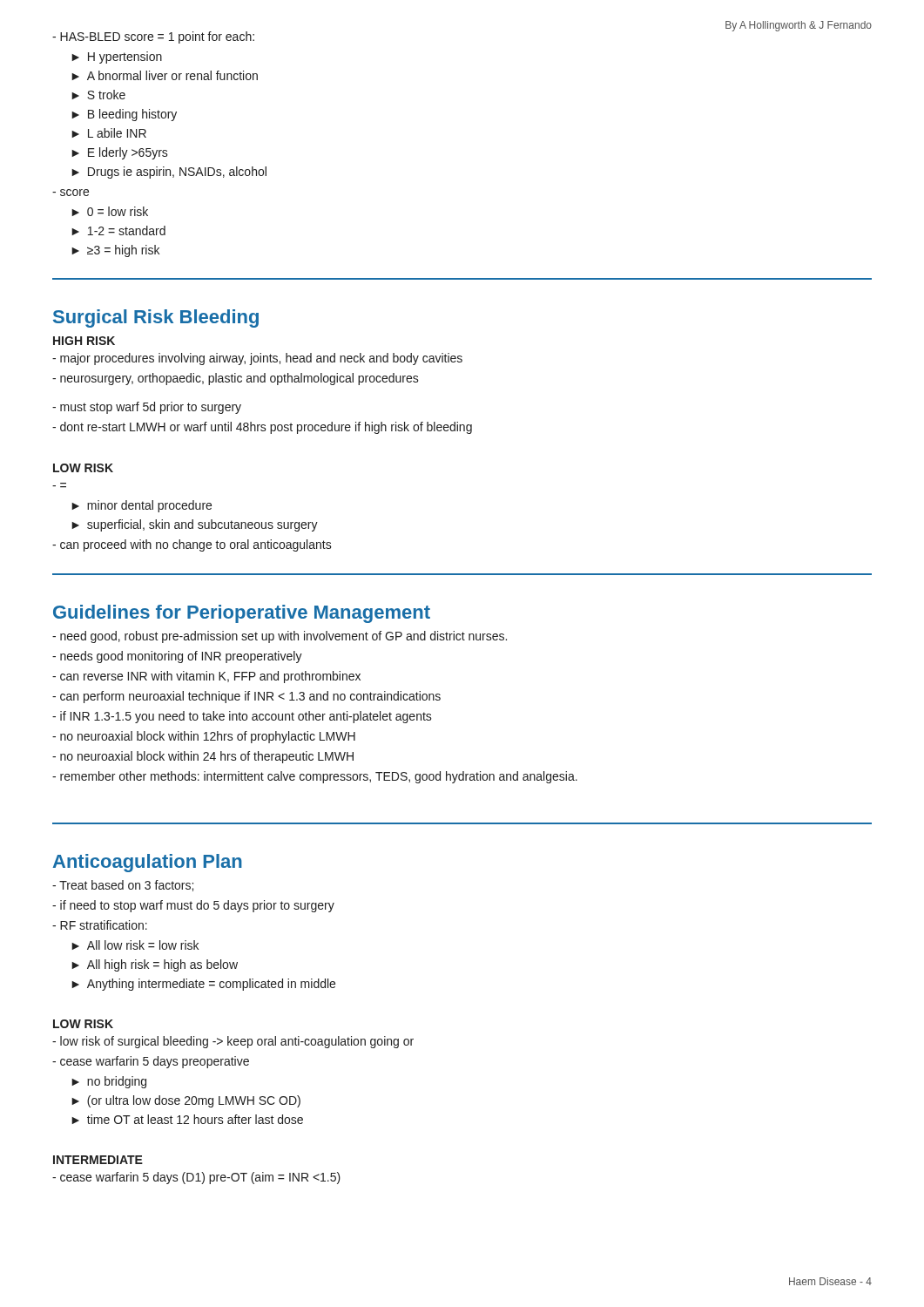Select the block starting "►Anything intermediate = complicated"

pyautogui.click(x=203, y=984)
